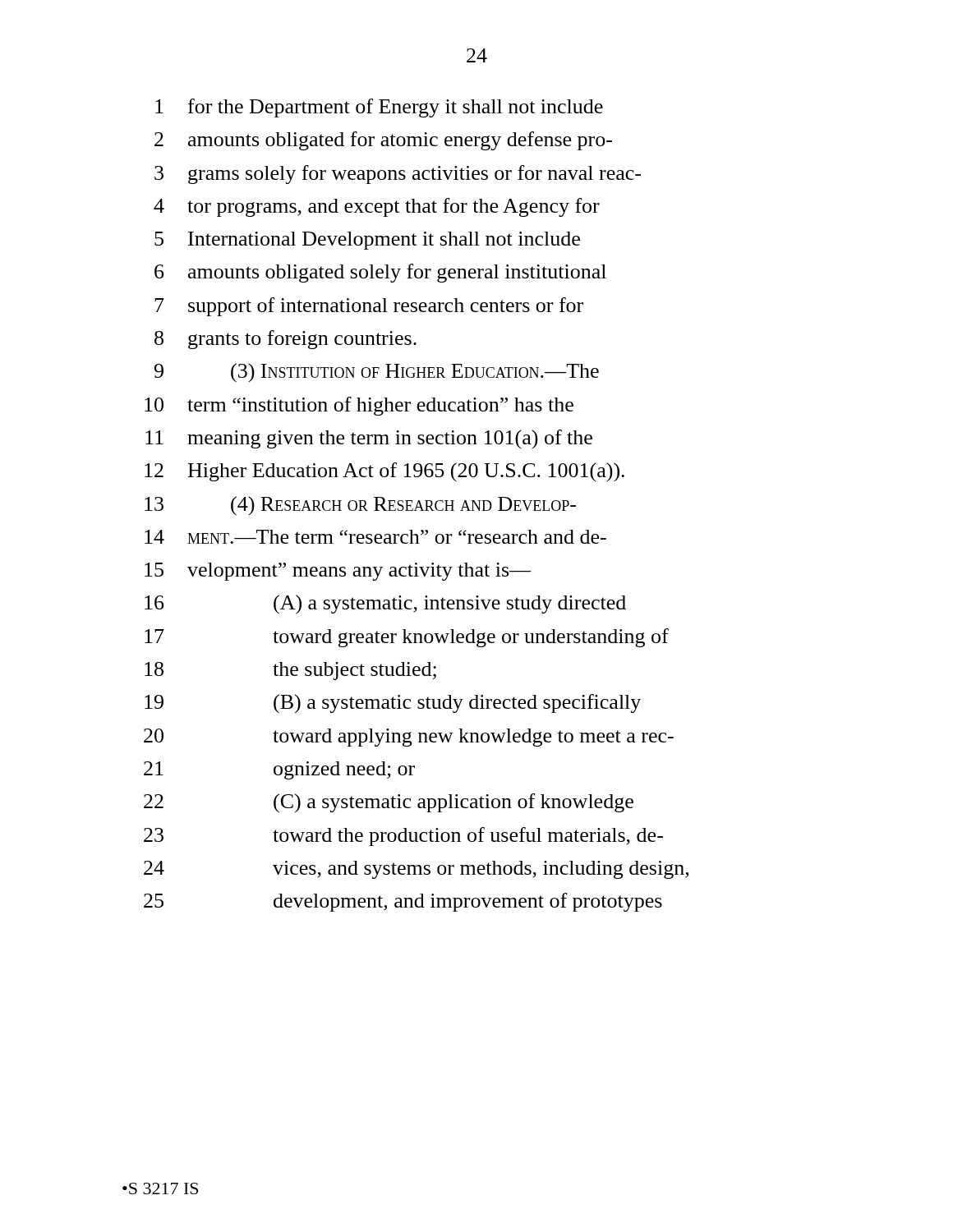Find the text starting "9 (3) Institution of Higher Education.—The"
Screen dimensions: 1232x953
pyautogui.click(x=496, y=372)
